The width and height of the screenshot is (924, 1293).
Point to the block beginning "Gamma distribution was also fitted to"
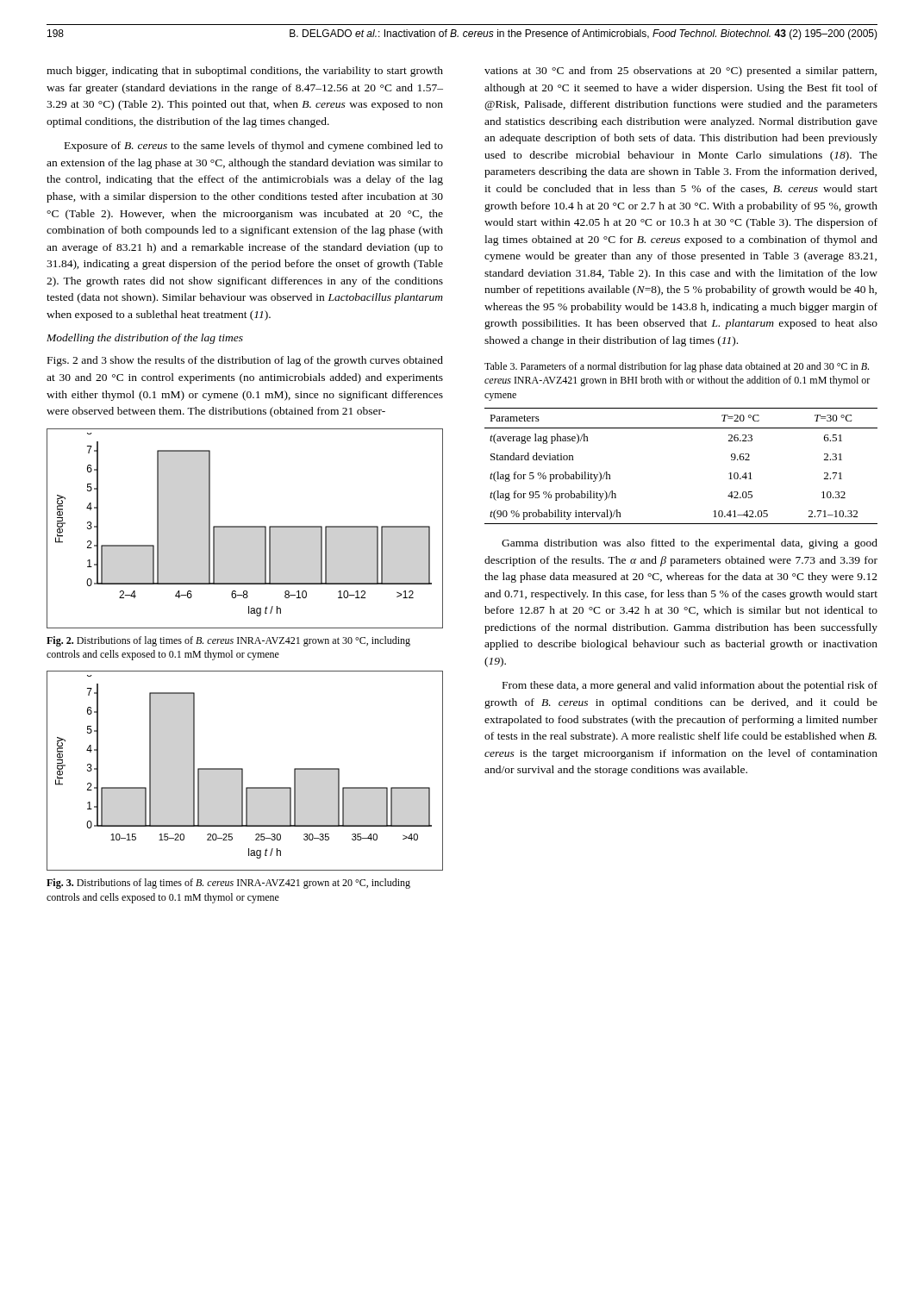pos(681,656)
